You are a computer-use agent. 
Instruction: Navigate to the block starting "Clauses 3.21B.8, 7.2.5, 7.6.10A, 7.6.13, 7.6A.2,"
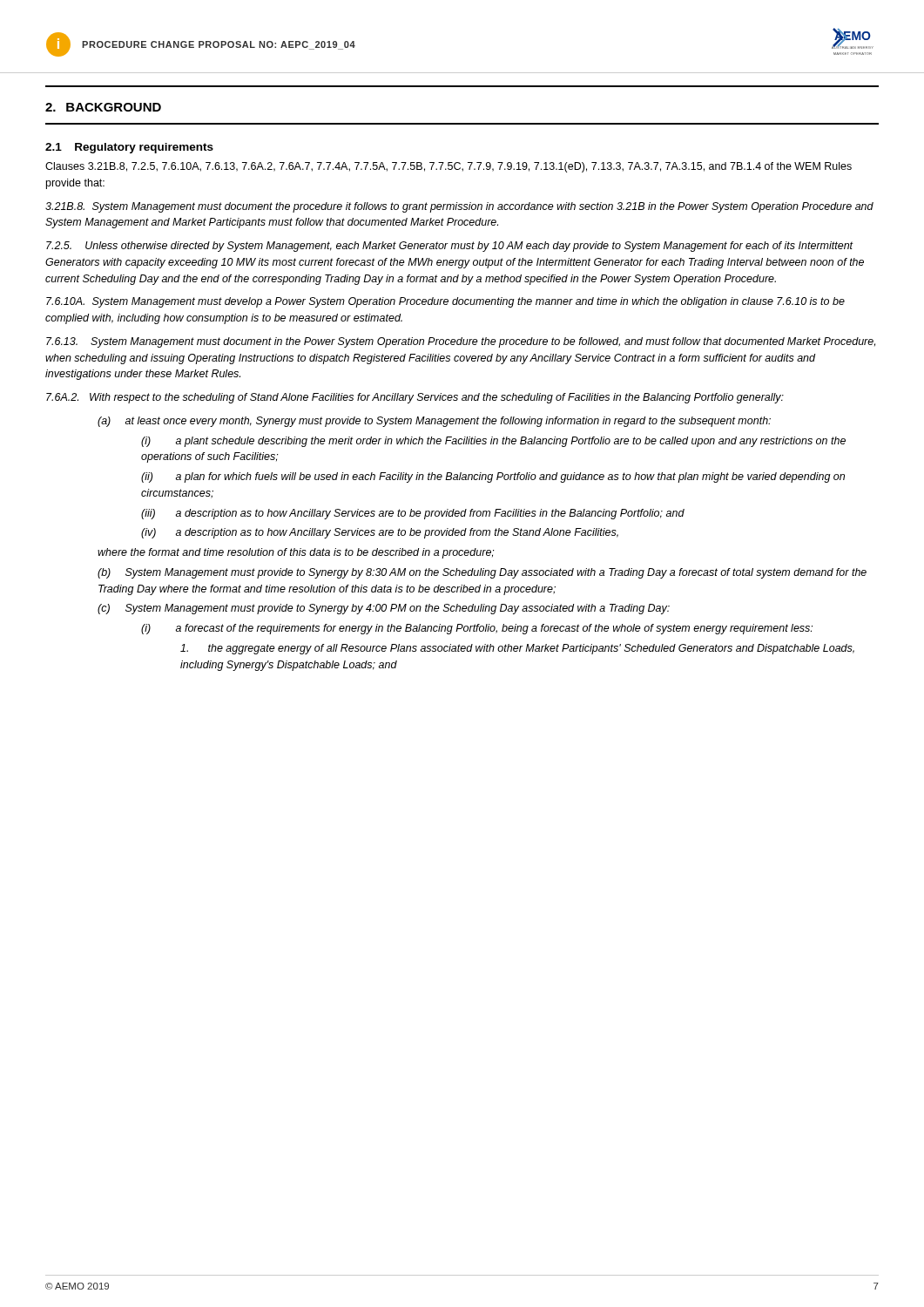pos(462,175)
